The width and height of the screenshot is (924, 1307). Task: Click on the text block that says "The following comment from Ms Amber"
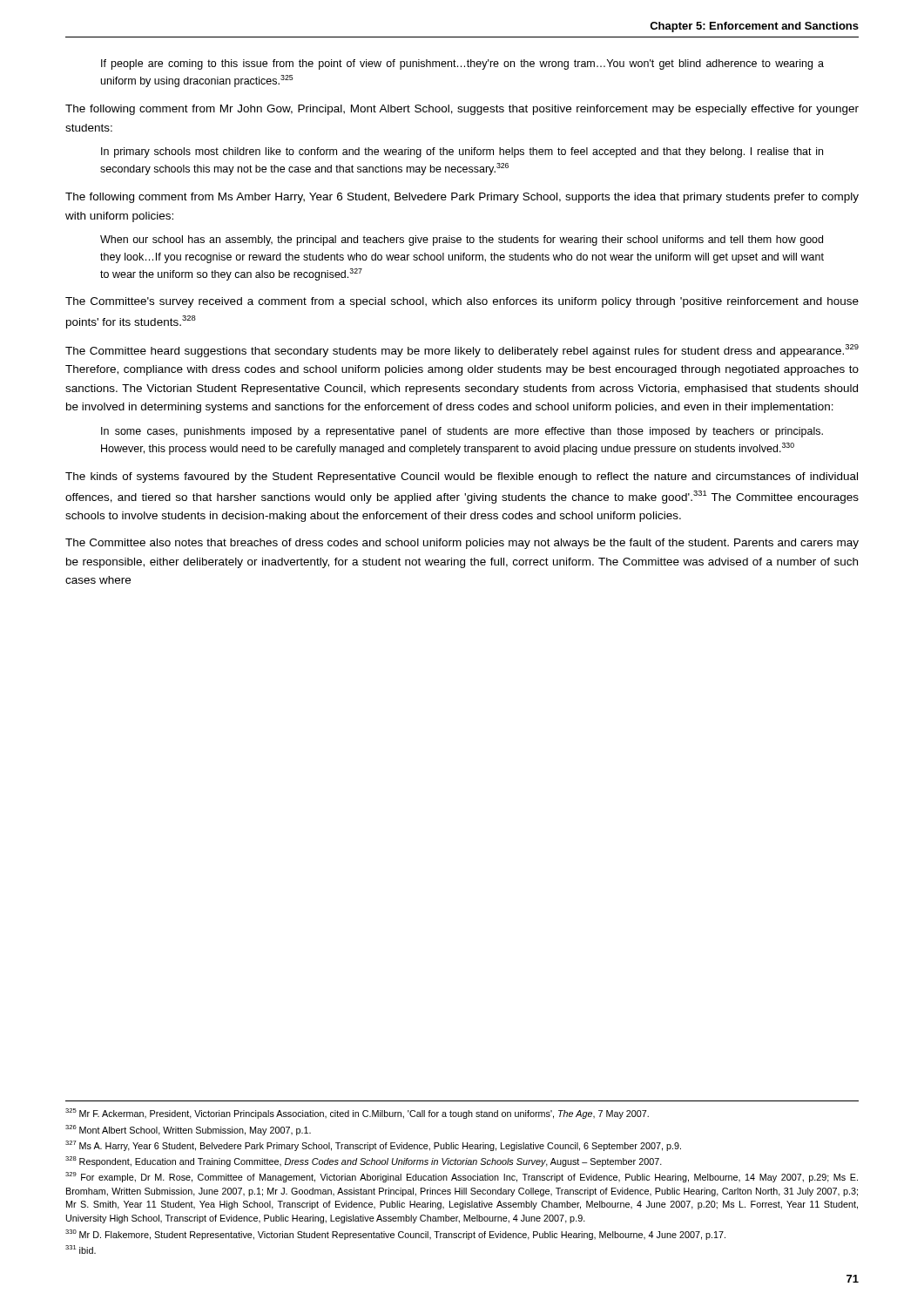(462, 206)
